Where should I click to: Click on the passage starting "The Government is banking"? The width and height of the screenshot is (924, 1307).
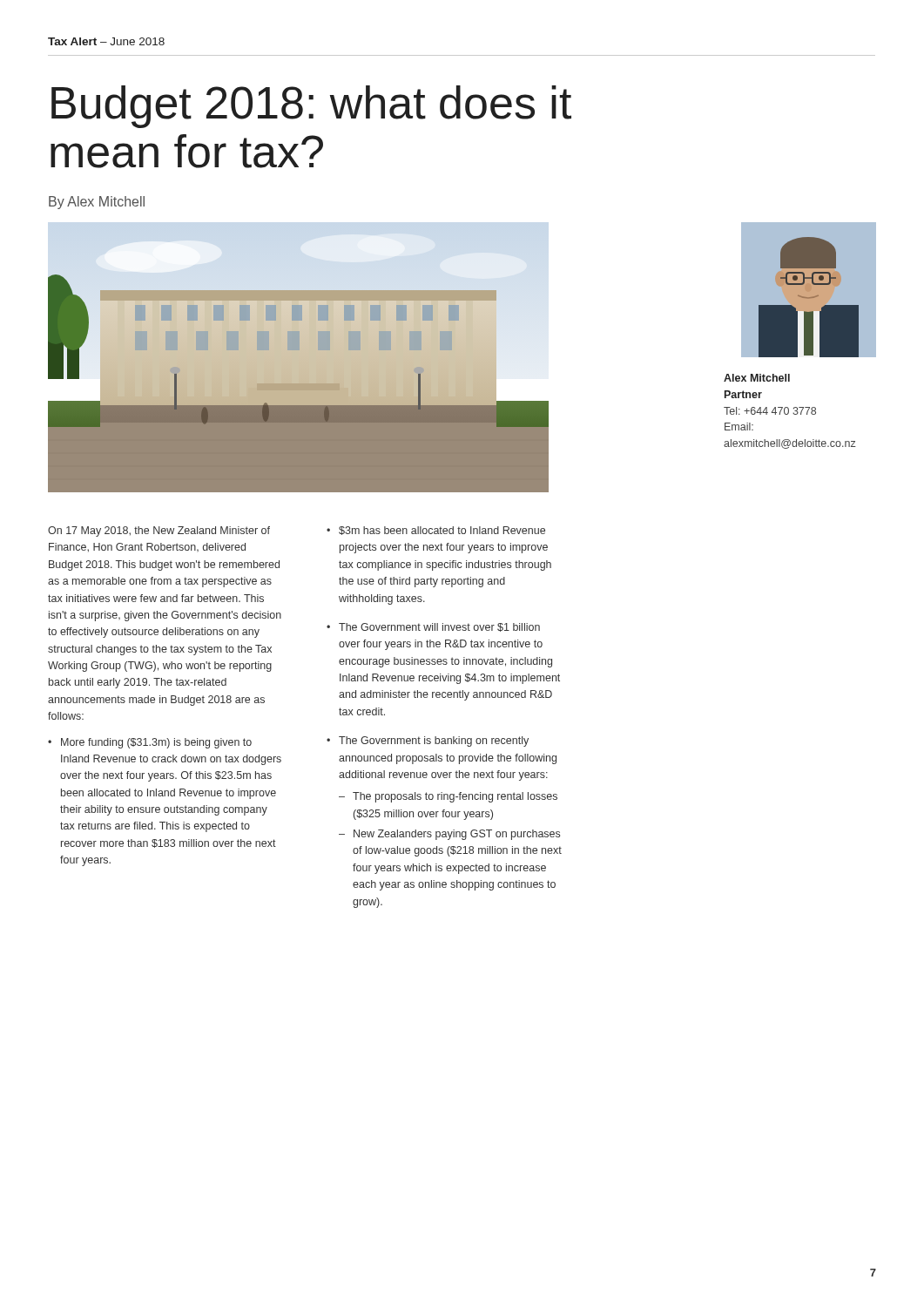click(x=450, y=823)
